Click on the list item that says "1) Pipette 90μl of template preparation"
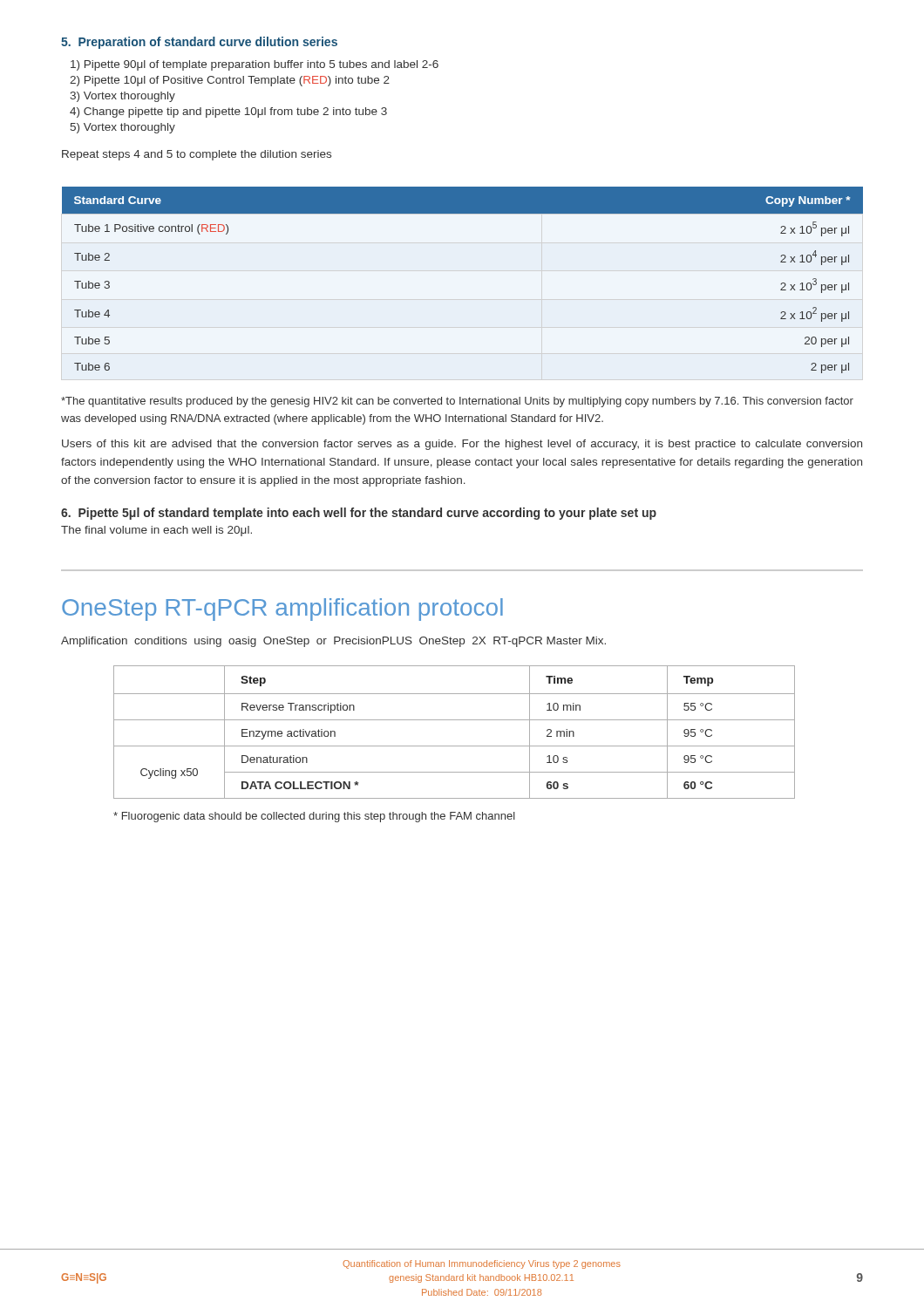Screen dimensions: 1308x924 (254, 64)
